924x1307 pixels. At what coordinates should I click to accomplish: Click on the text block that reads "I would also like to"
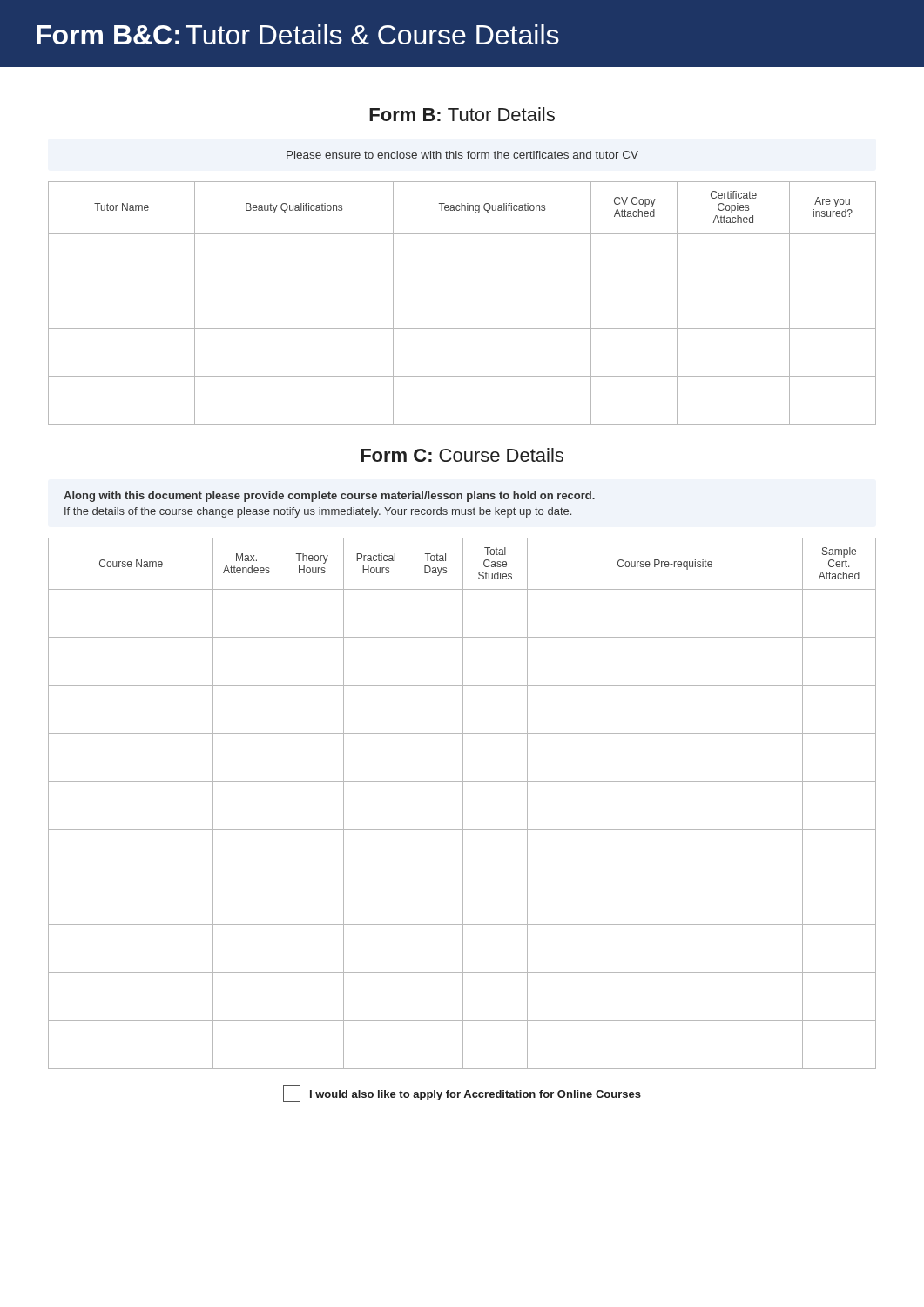462,1094
